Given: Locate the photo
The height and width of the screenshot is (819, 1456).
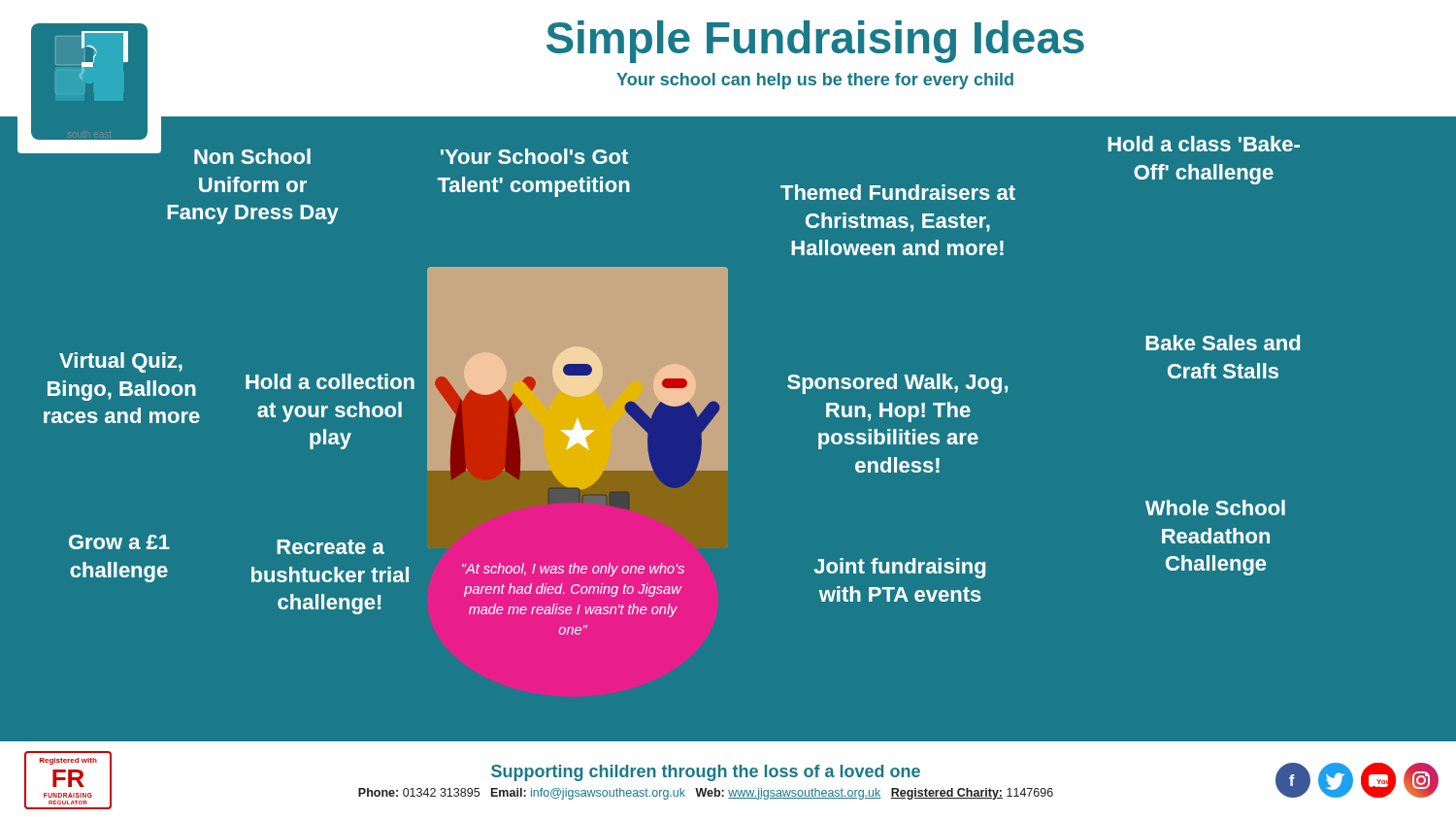Looking at the screenshot, I should click(x=578, y=408).
